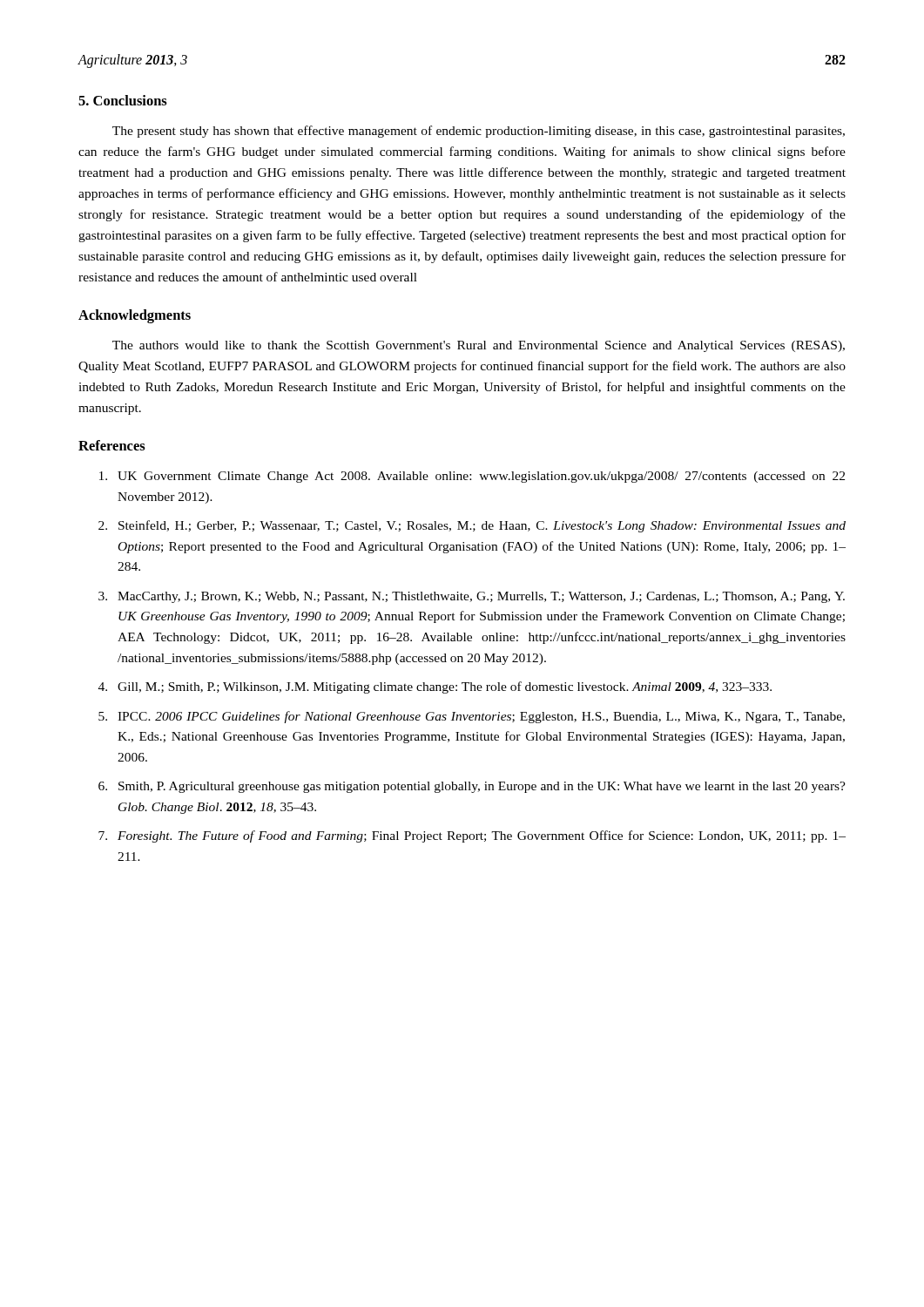Locate the block of text that opens with "The authors would like to thank the Scottish"
The width and height of the screenshot is (924, 1307).
click(x=462, y=376)
